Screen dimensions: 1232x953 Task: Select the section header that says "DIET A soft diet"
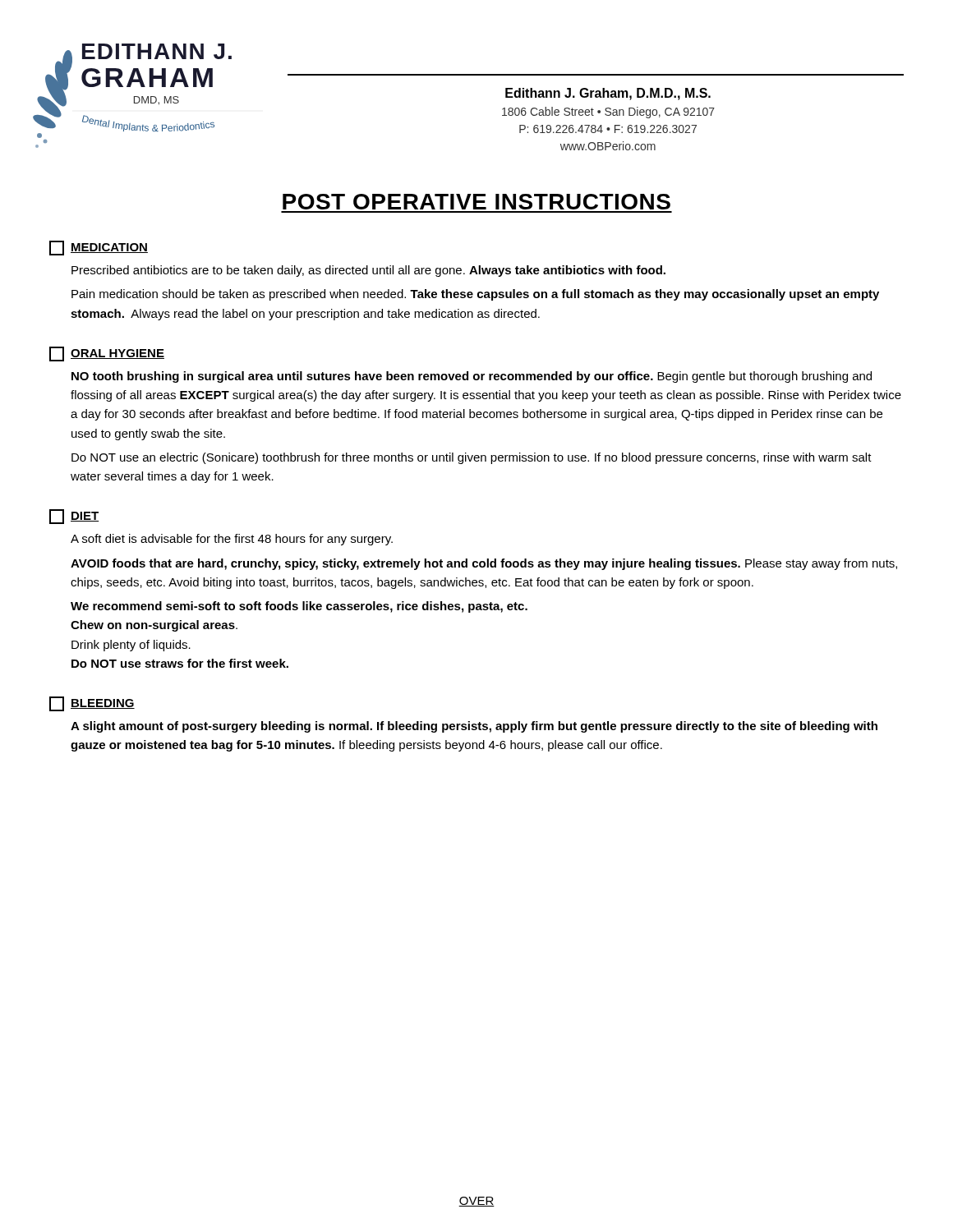pyautogui.click(x=476, y=591)
